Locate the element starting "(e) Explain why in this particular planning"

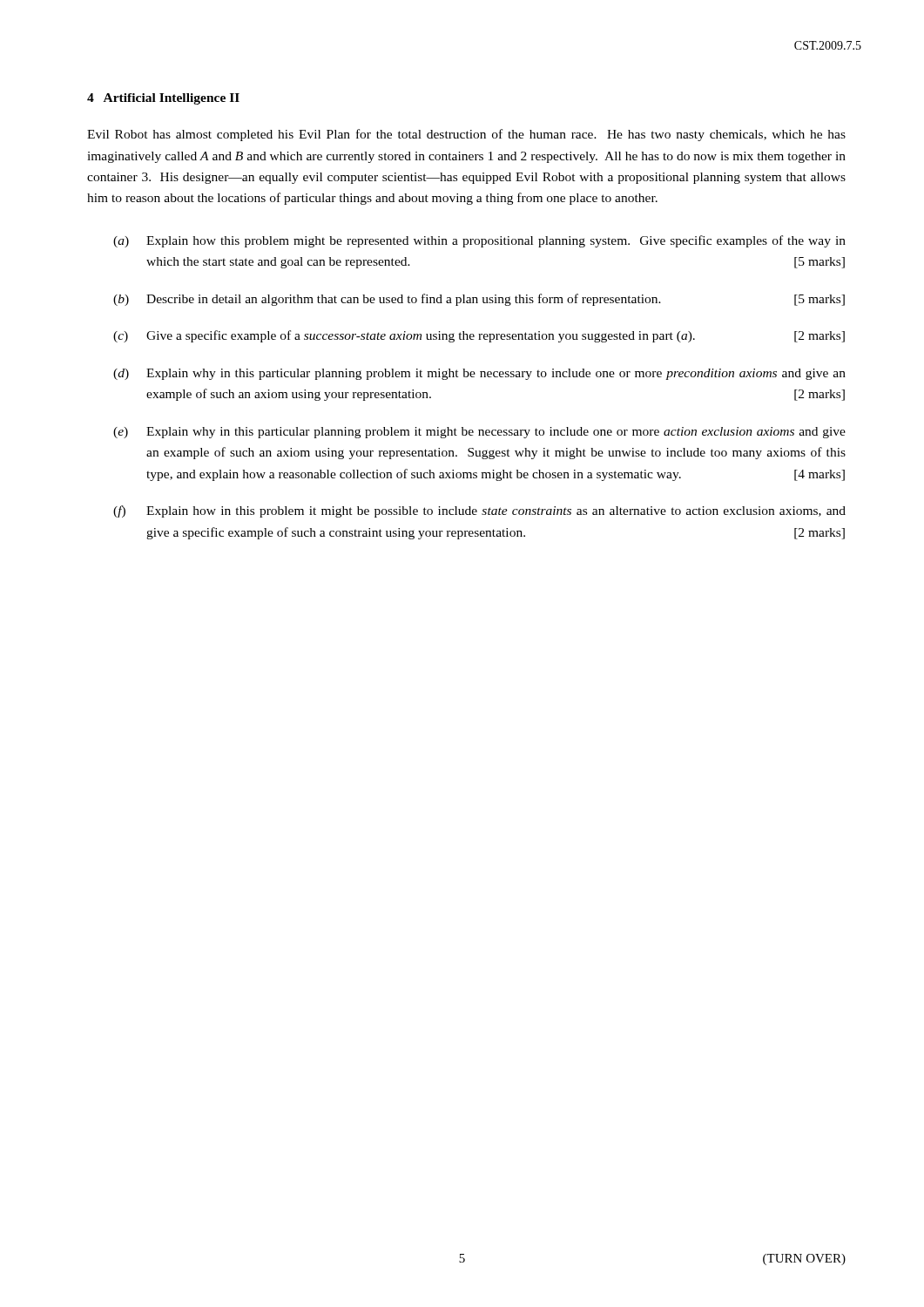click(x=479, y=453)
